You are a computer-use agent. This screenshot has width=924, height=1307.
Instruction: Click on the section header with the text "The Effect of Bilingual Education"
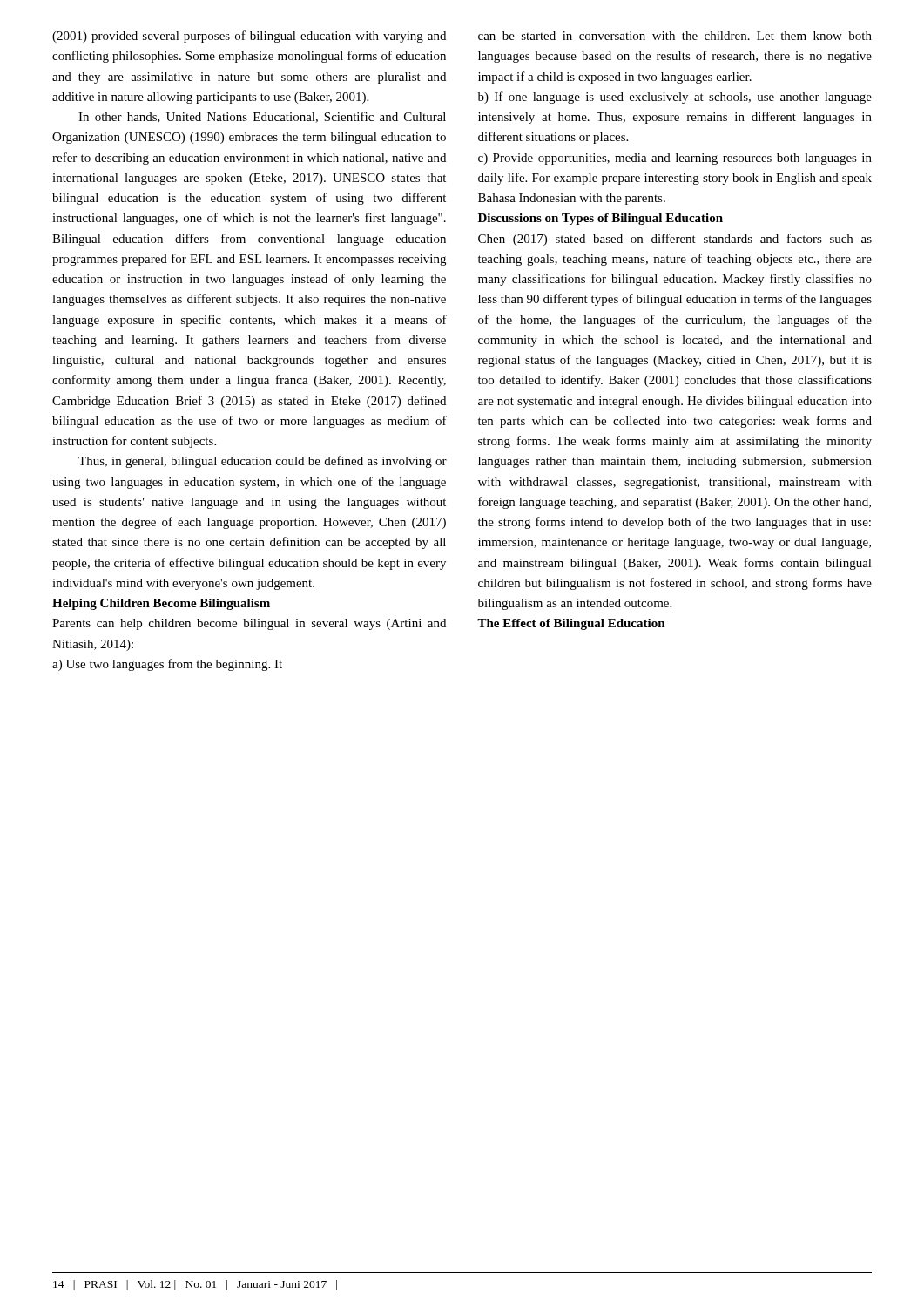click(675, 624)
